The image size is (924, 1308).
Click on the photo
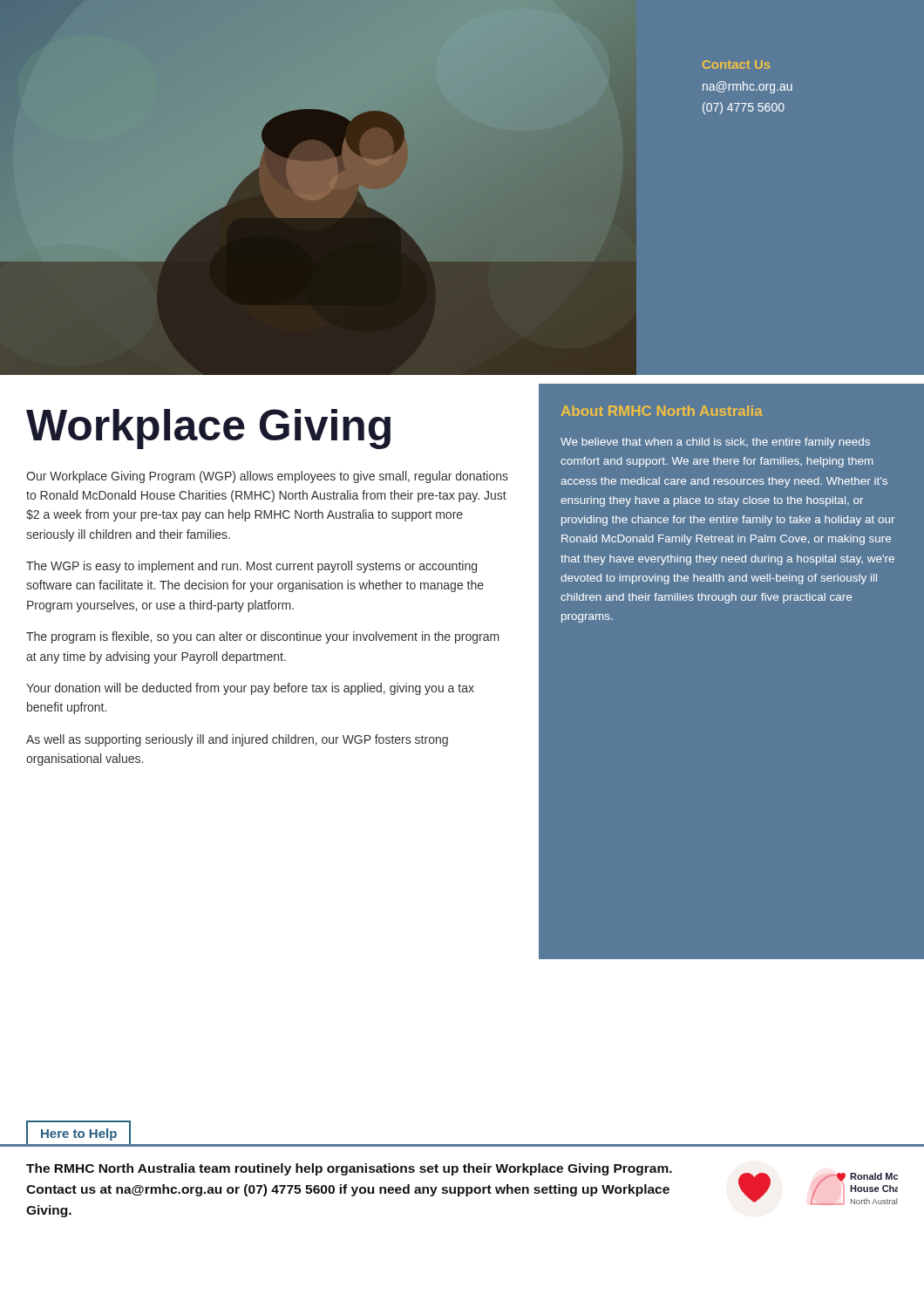(318, 188)
